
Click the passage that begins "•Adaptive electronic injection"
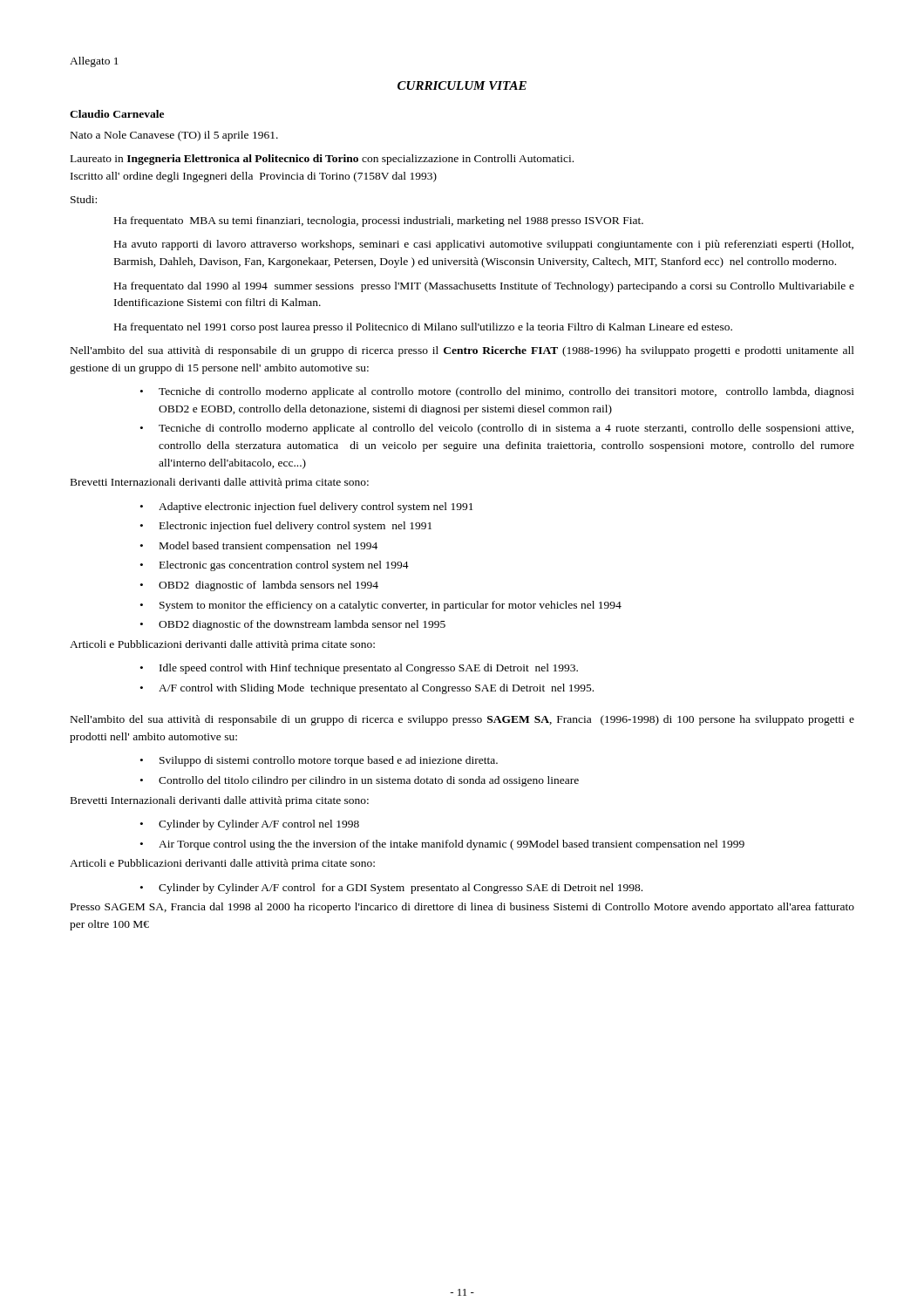(307, 508)
